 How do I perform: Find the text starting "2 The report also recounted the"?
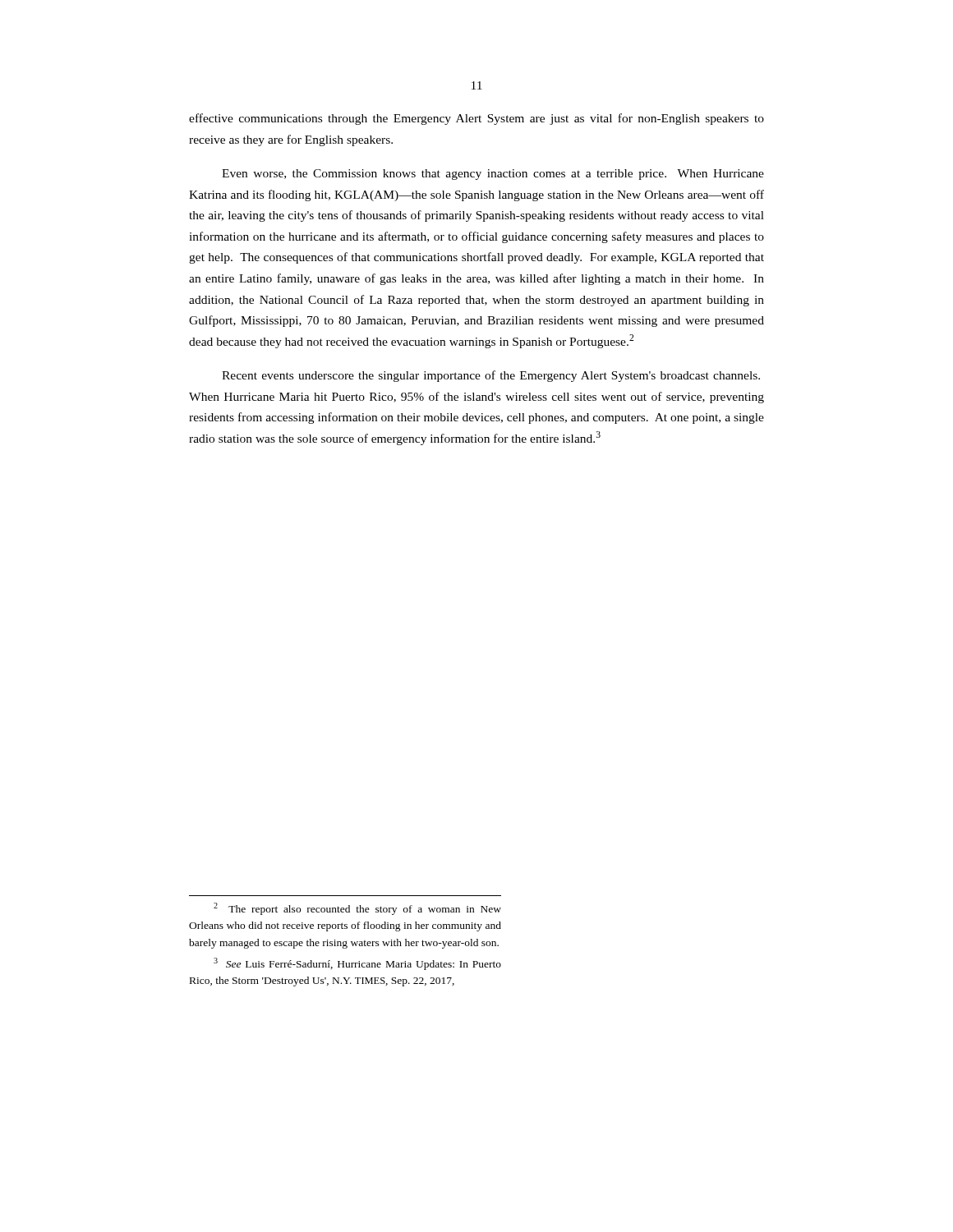coord(345,945)
